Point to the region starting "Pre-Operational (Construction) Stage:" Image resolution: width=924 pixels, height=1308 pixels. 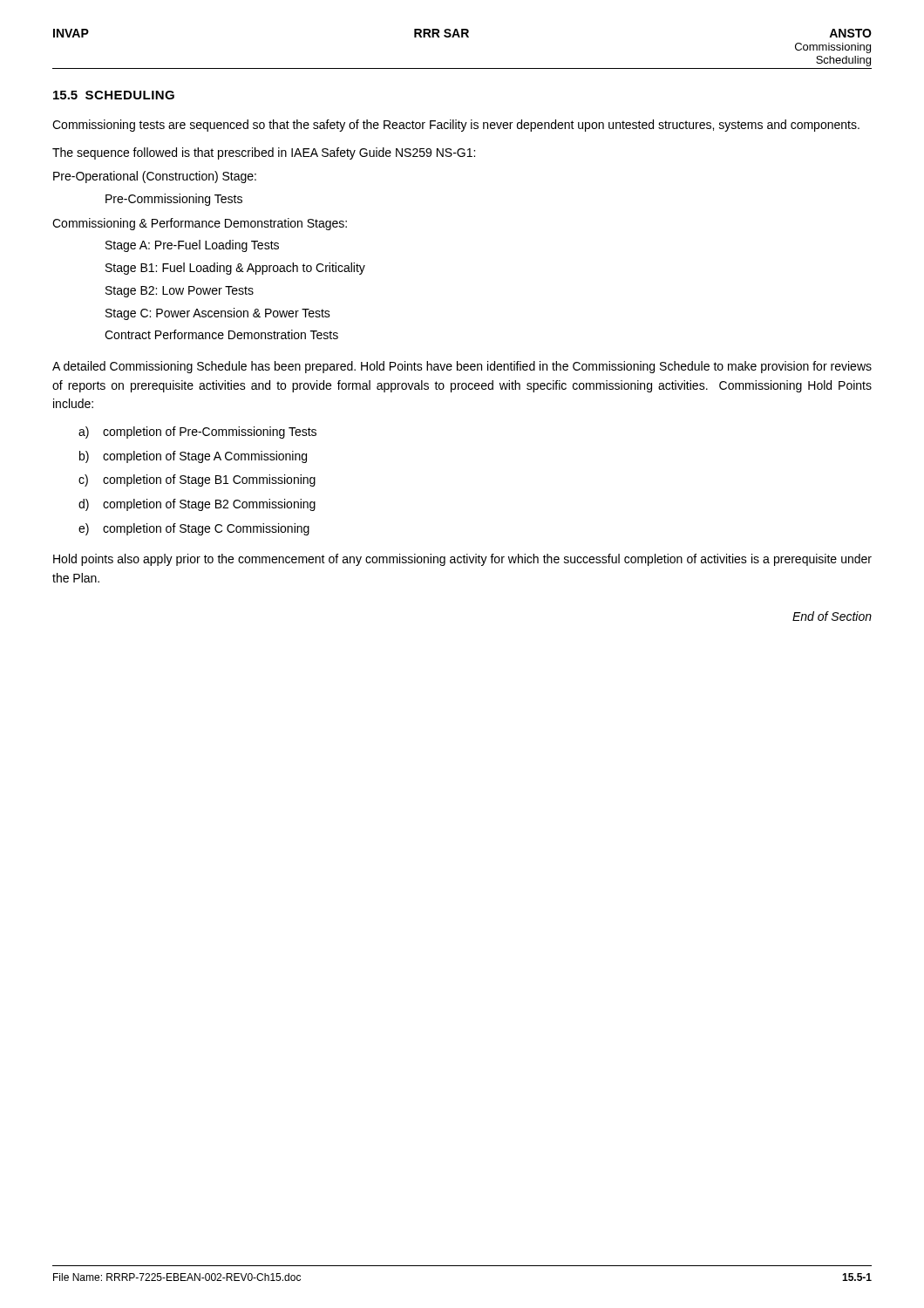(155, 176)
